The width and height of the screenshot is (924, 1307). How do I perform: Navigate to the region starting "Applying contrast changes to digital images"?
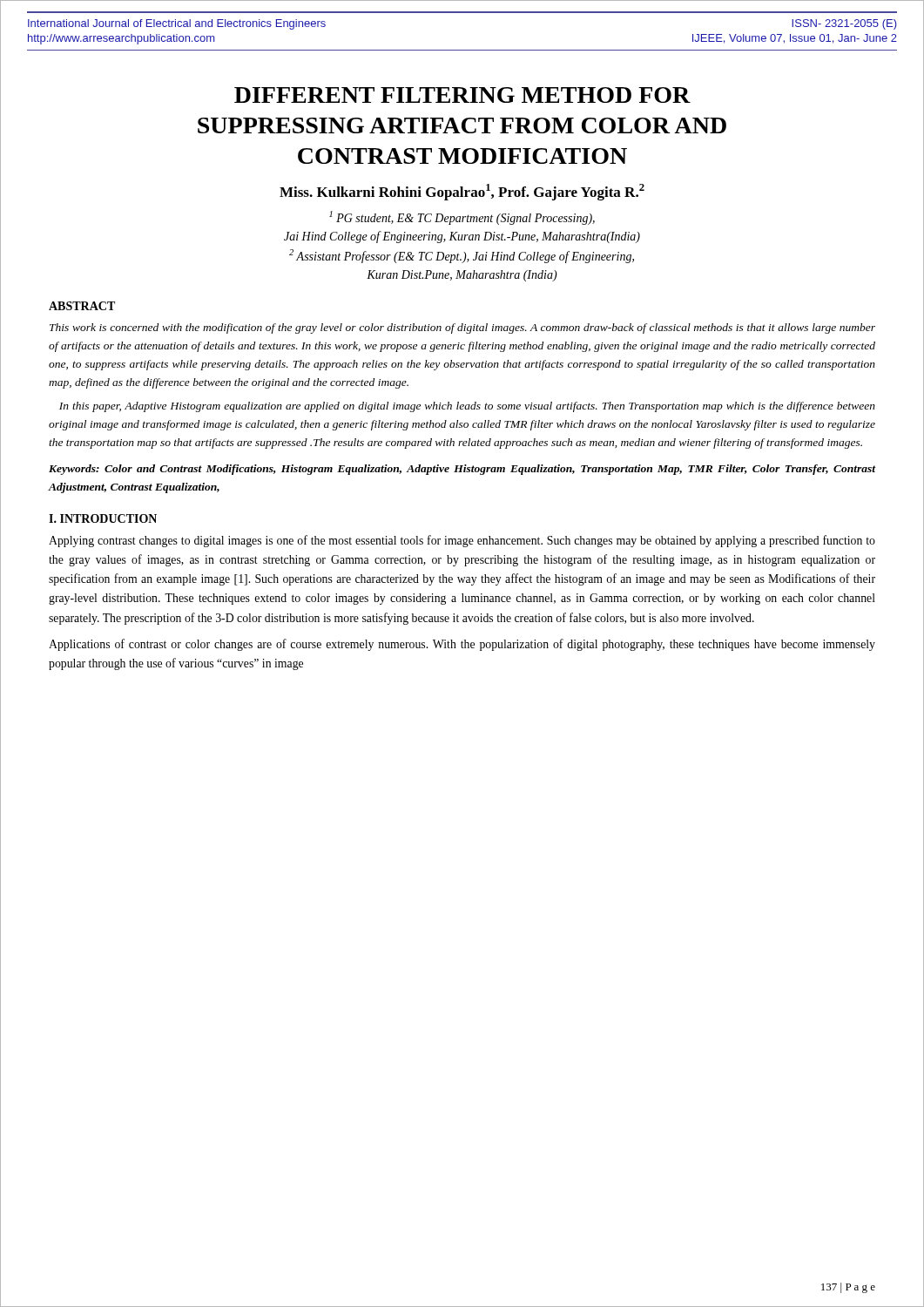(462, 579)
